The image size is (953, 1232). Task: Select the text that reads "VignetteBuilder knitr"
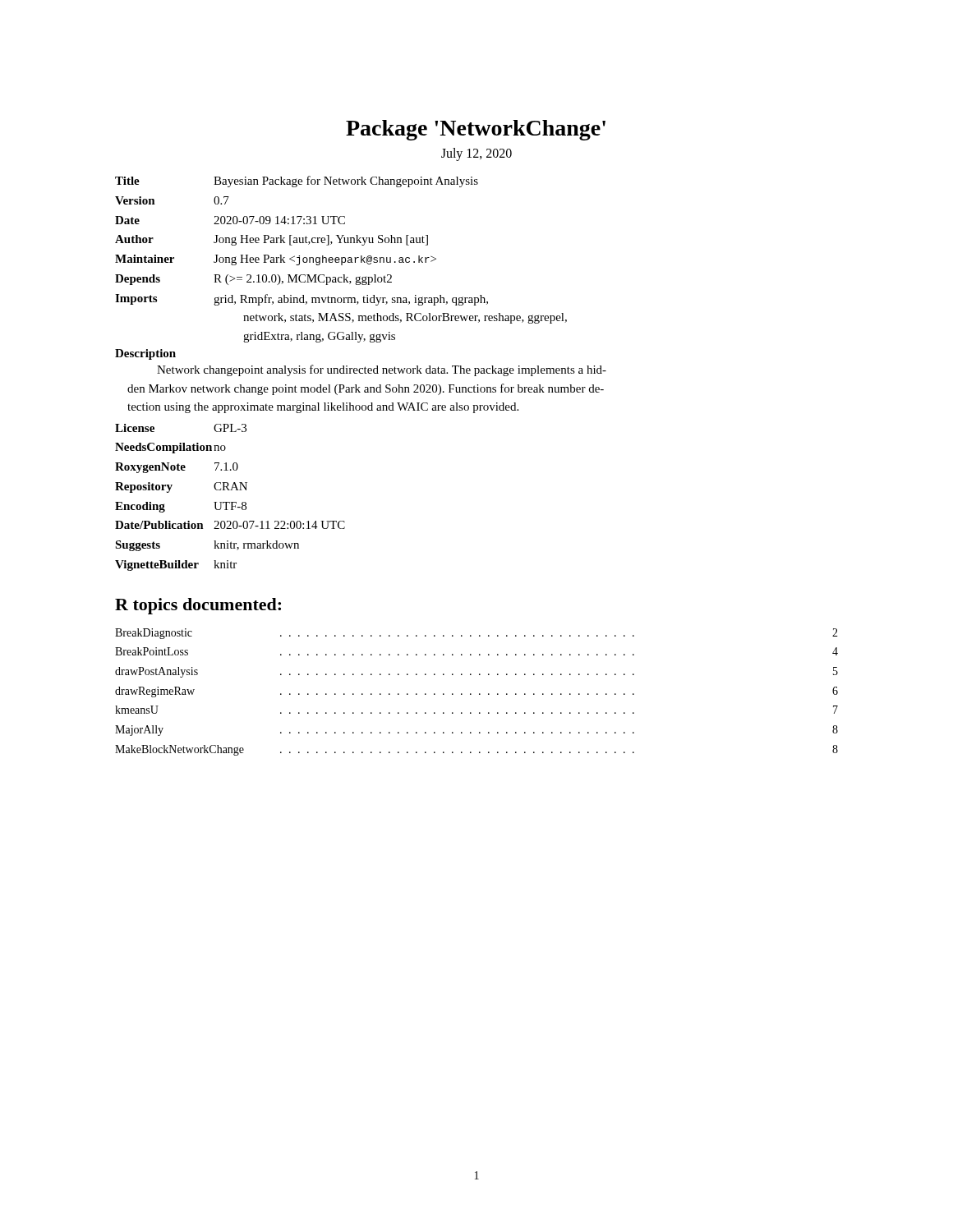pos(176,565)
